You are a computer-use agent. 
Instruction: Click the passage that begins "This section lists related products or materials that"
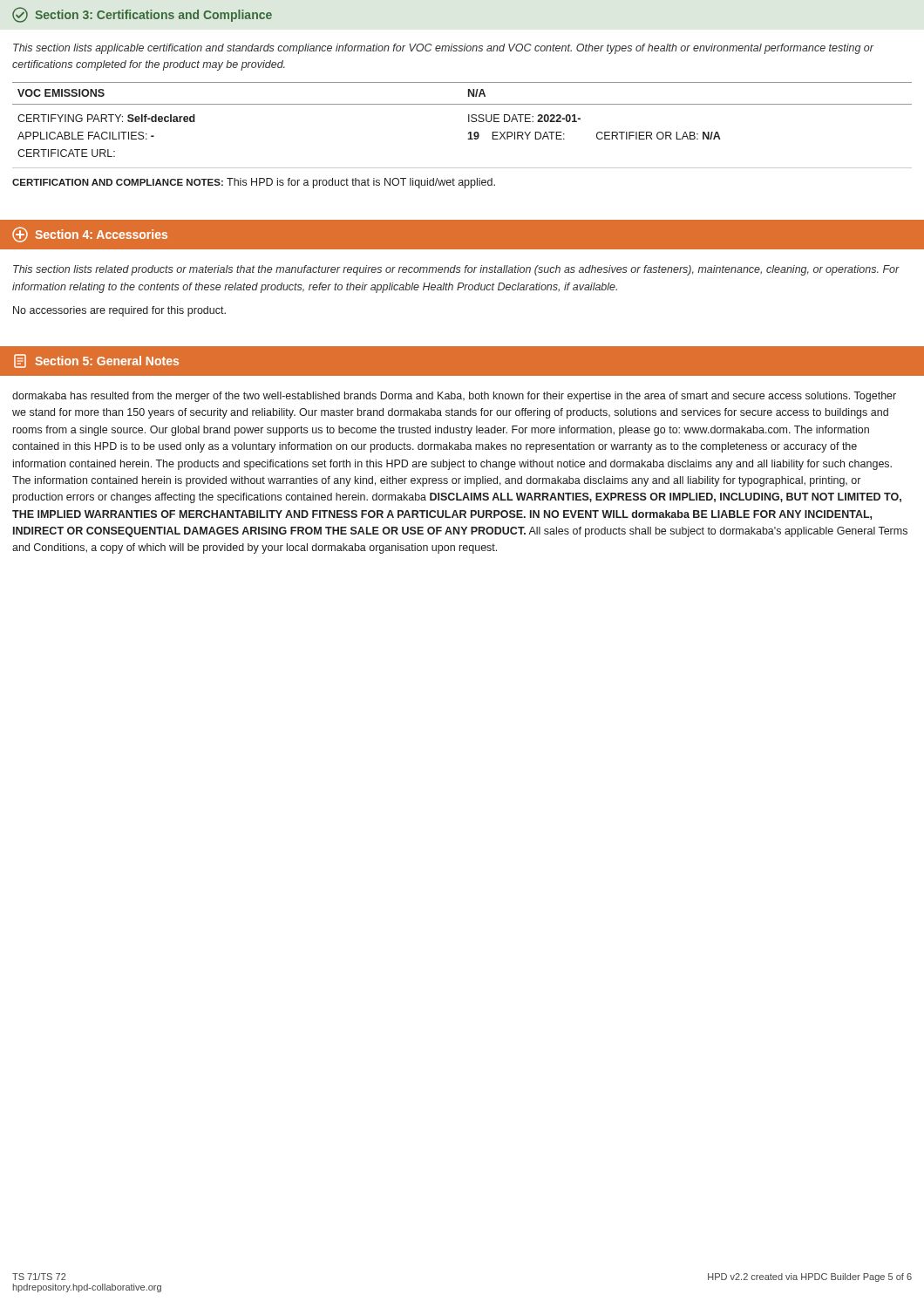point(456,278)
